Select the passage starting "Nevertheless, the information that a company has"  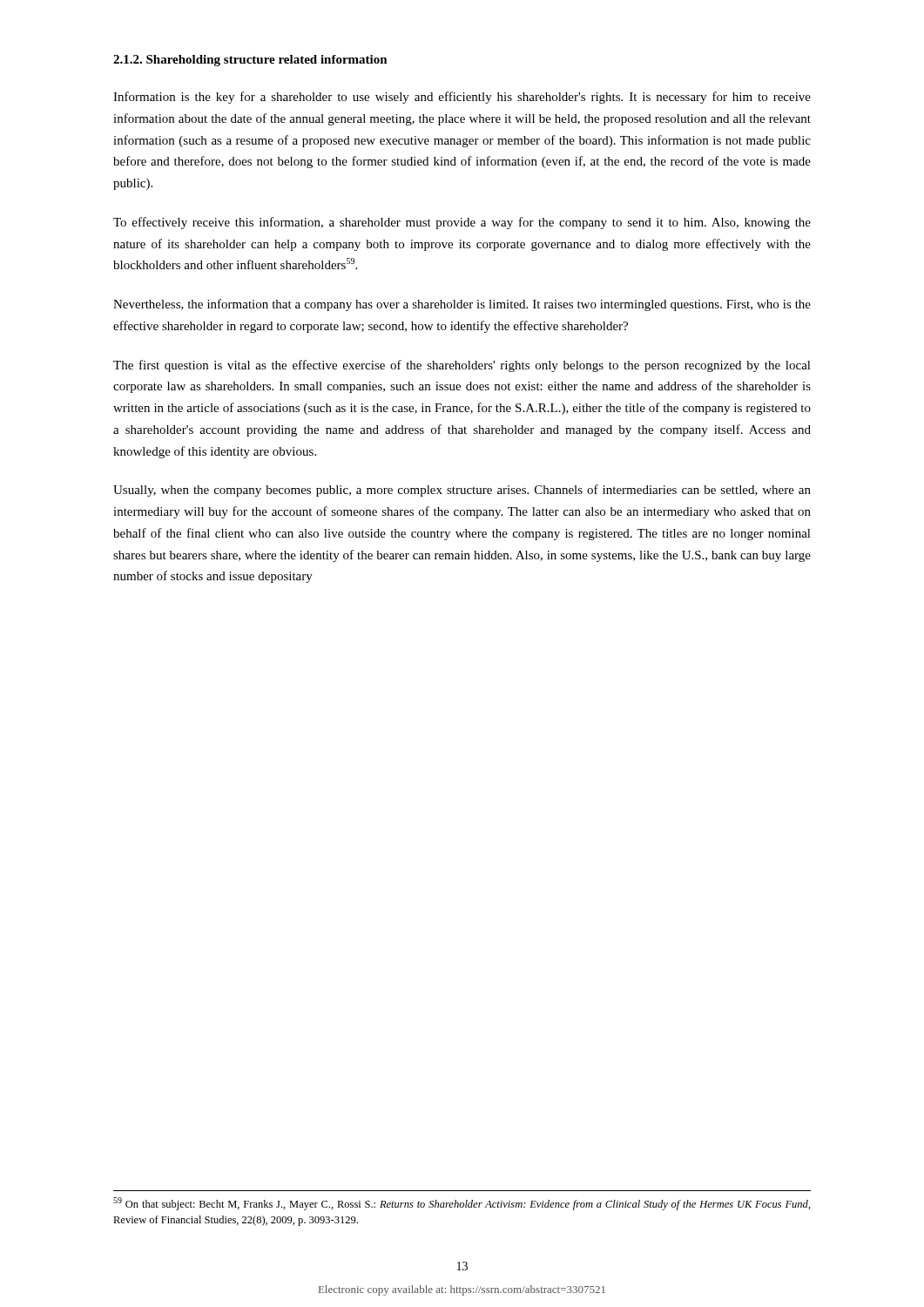pos(462,315)
